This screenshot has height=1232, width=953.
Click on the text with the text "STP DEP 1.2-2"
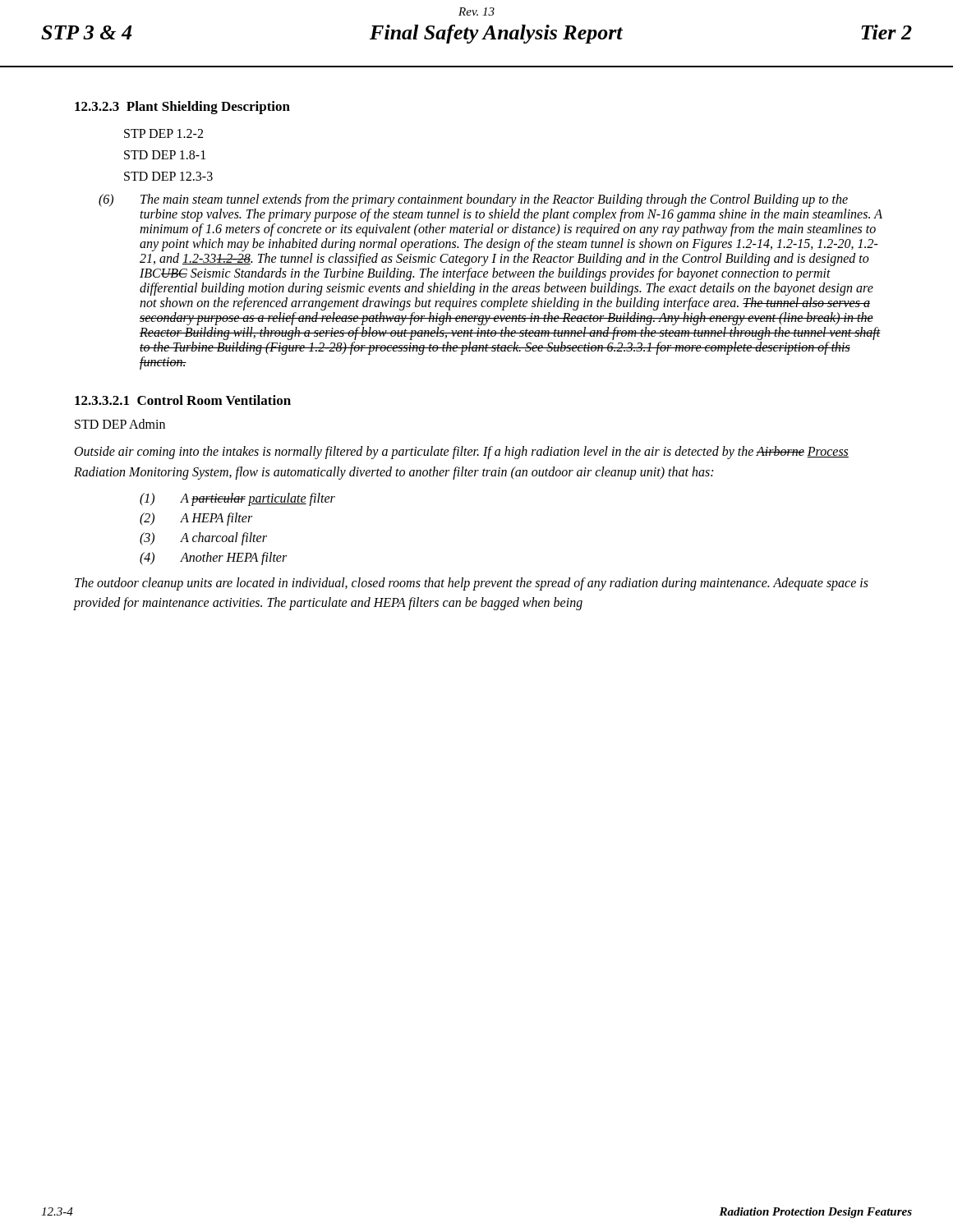(x=163, y=133)
